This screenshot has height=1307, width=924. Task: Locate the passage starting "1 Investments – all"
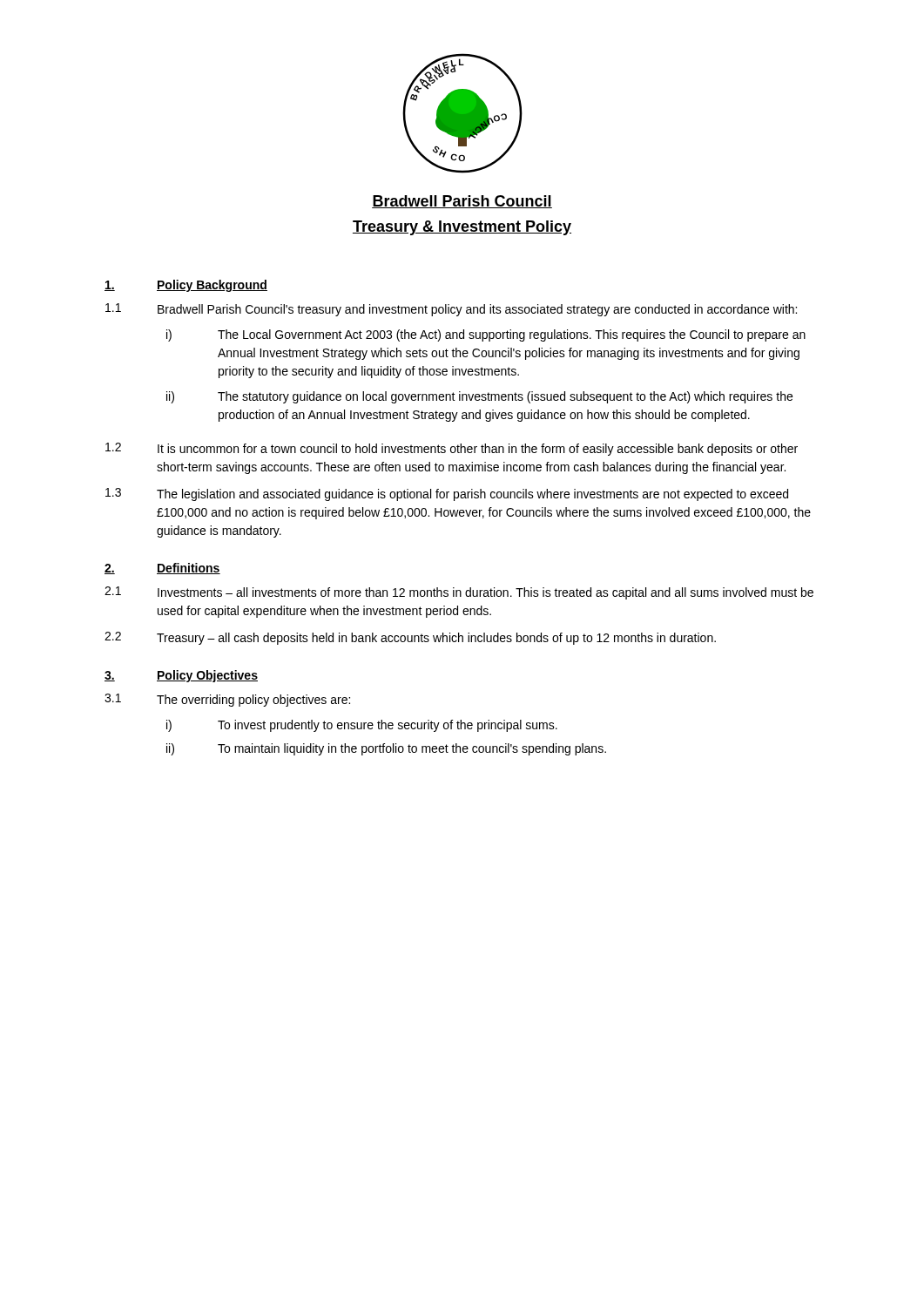[x=462, y=602]
